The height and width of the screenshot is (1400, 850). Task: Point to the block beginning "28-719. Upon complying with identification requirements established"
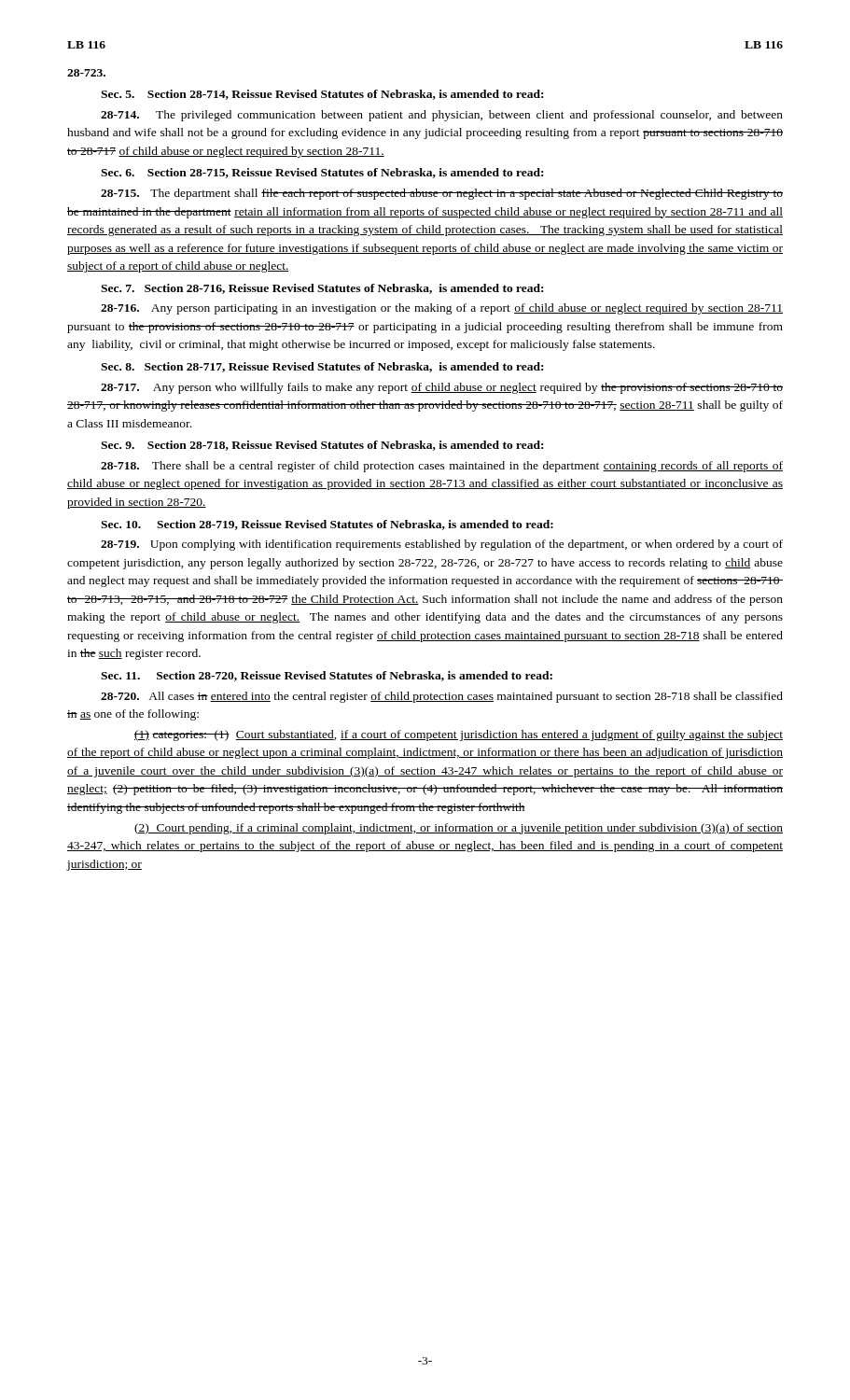pos(425,598)
